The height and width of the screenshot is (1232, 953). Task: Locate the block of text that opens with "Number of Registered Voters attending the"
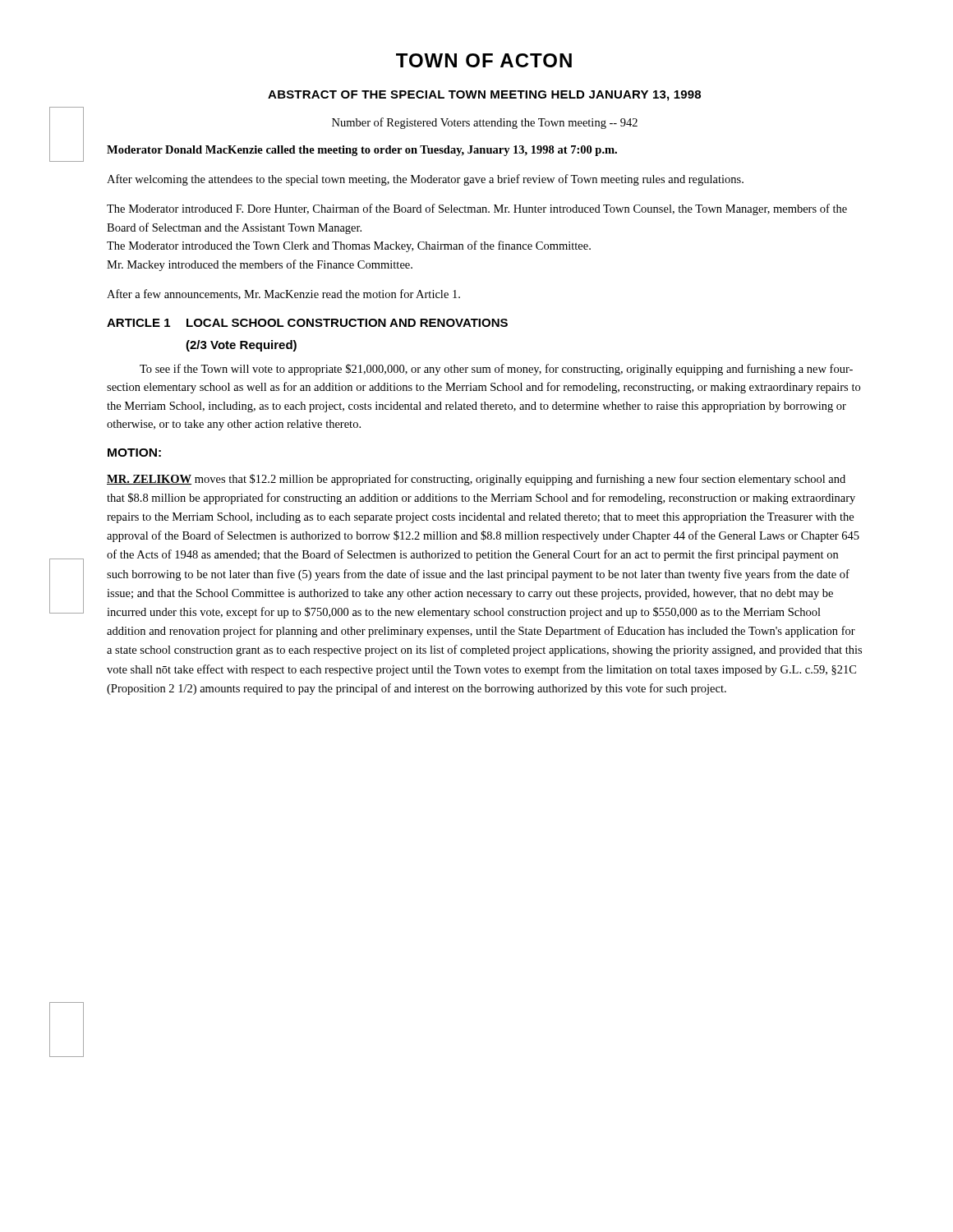[x=485, y=122]
